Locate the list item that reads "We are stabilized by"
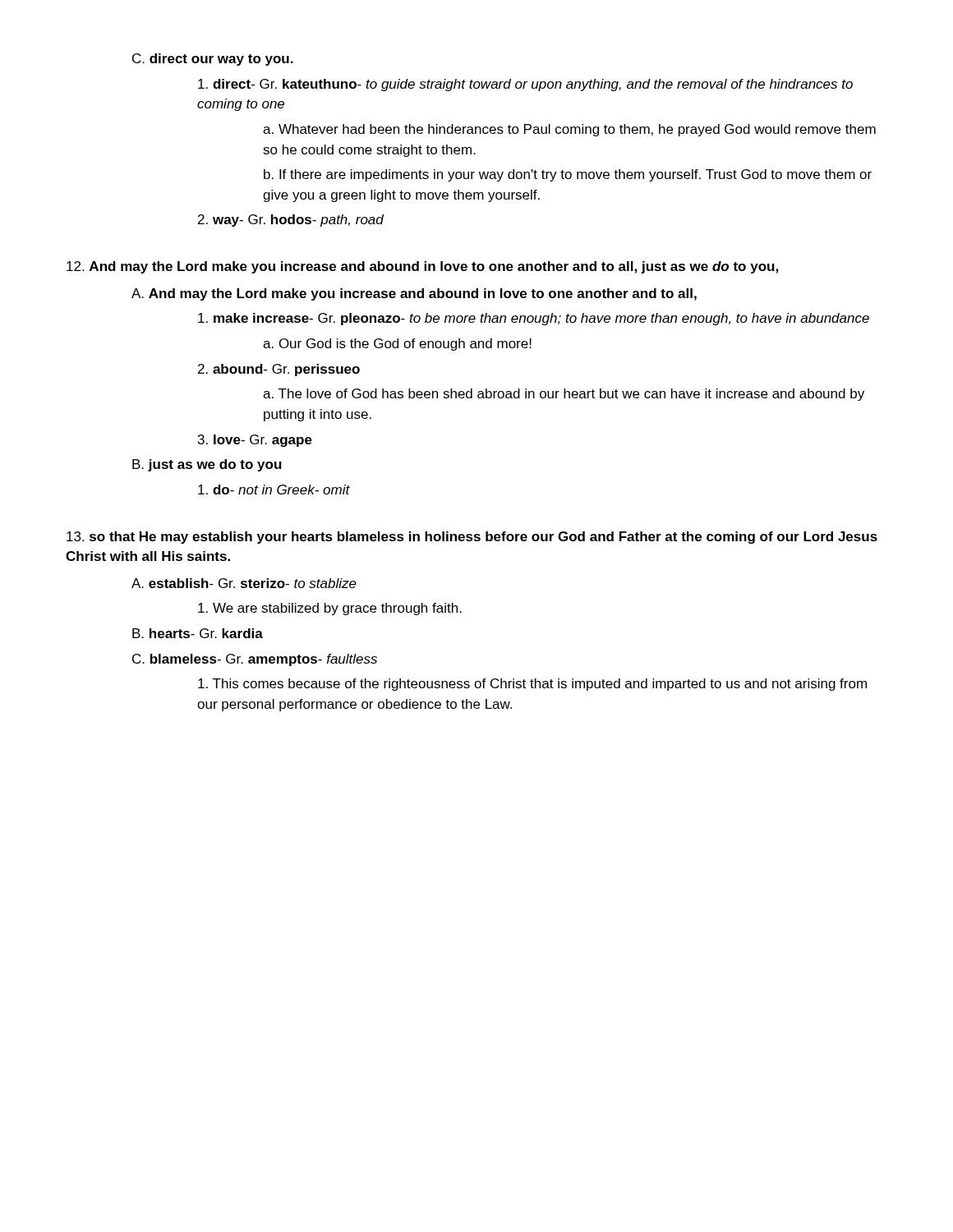This screenshot has height=1232, width=953. click(330, 609)
